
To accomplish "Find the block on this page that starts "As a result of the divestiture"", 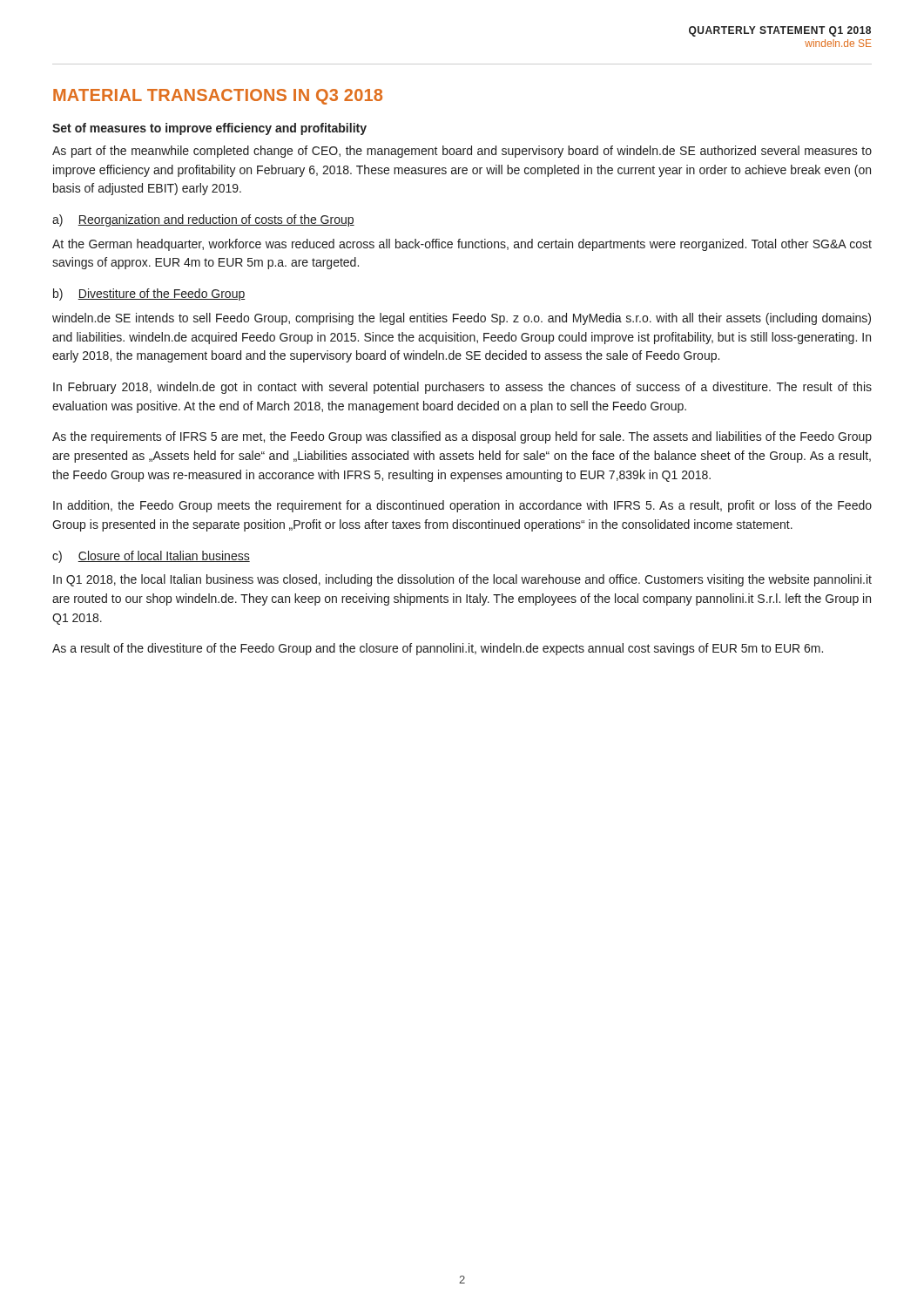I will click(x=438, y=649).
